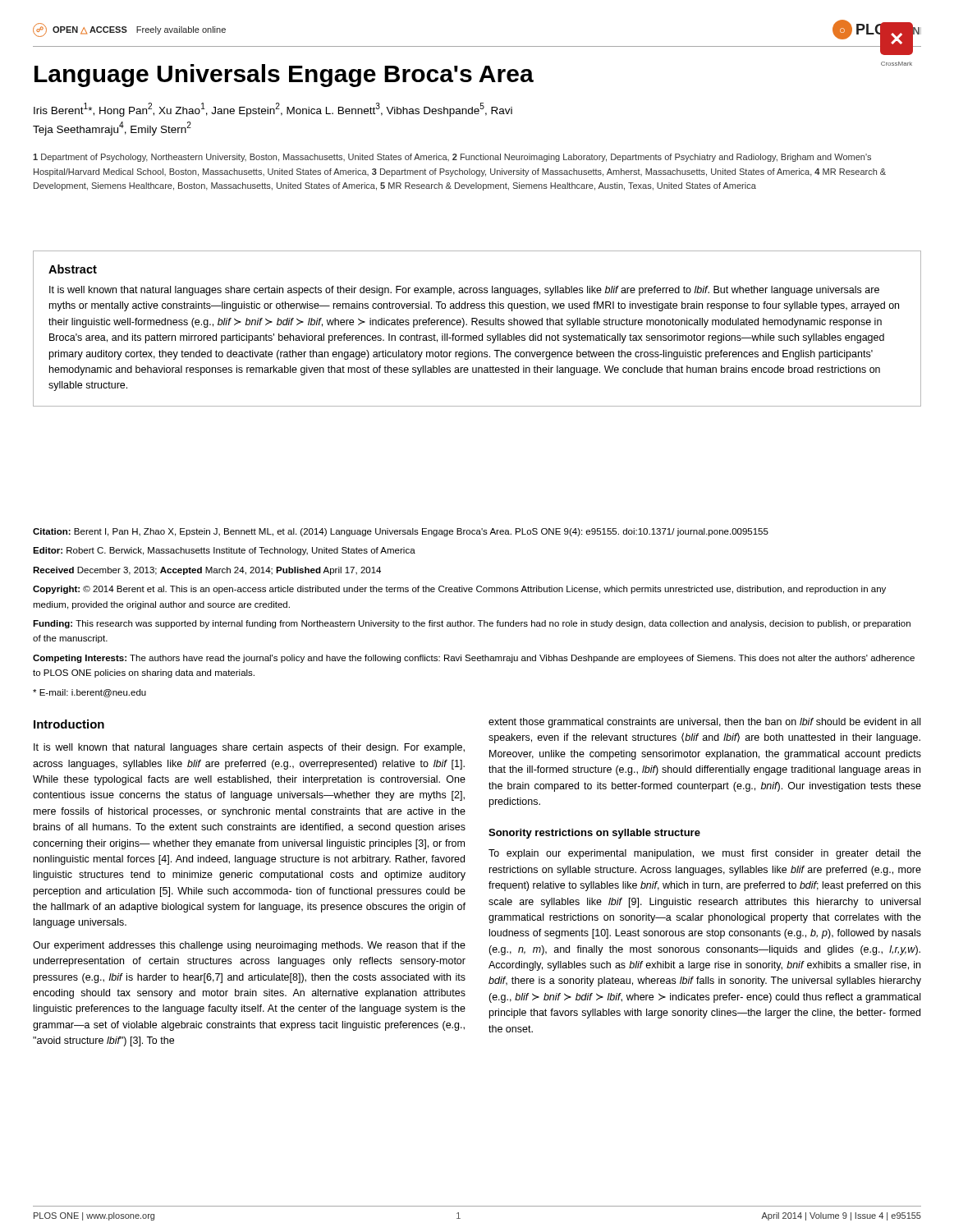Point to the text block starting "Sonority restrictions on syllable structure"
Image resolution: width=954 pixels, height=1232 pixels.
pyautogui.click(x=594, y=833)
